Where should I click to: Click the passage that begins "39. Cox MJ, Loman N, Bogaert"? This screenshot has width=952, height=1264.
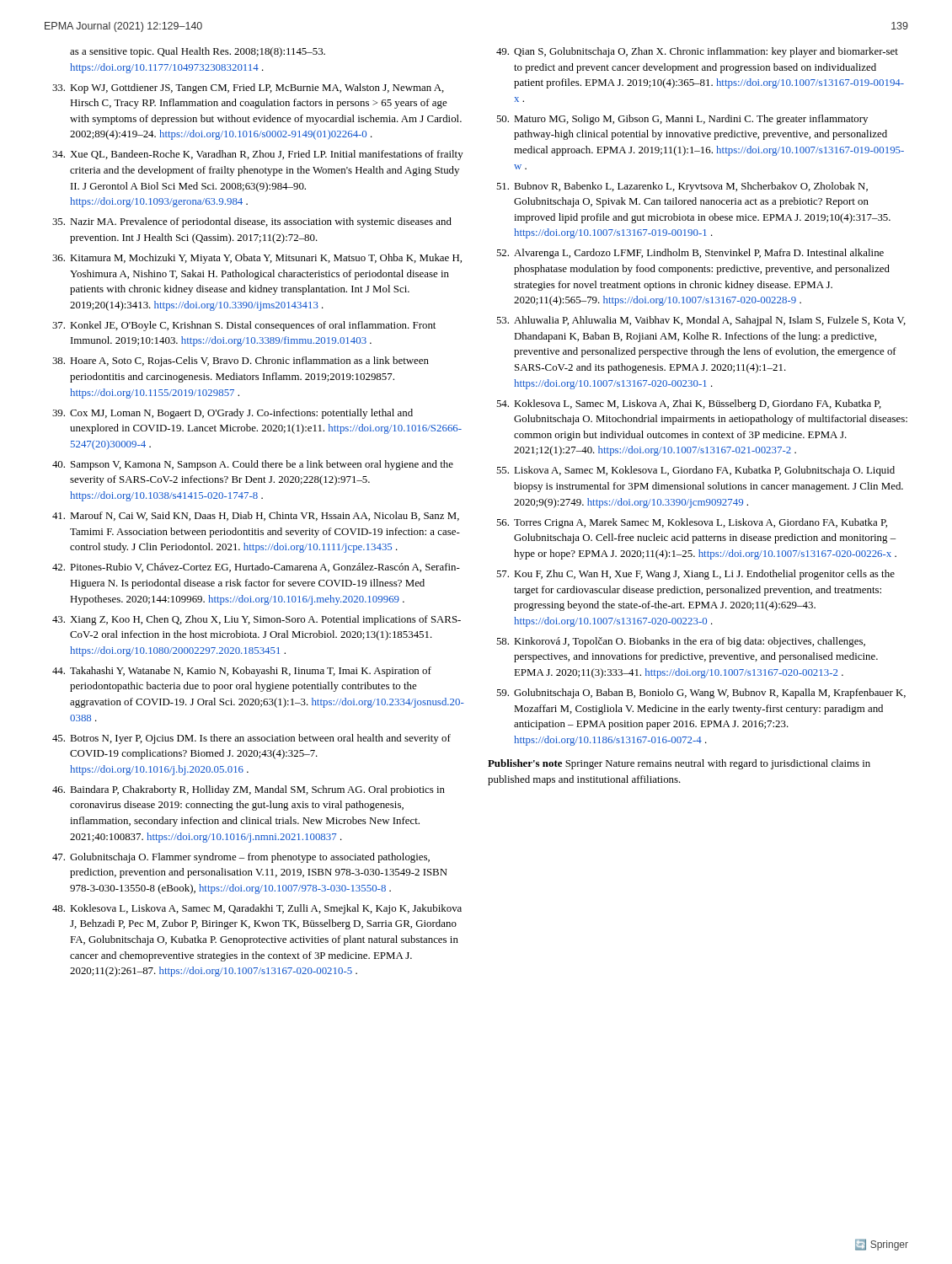tap(254, 428)
